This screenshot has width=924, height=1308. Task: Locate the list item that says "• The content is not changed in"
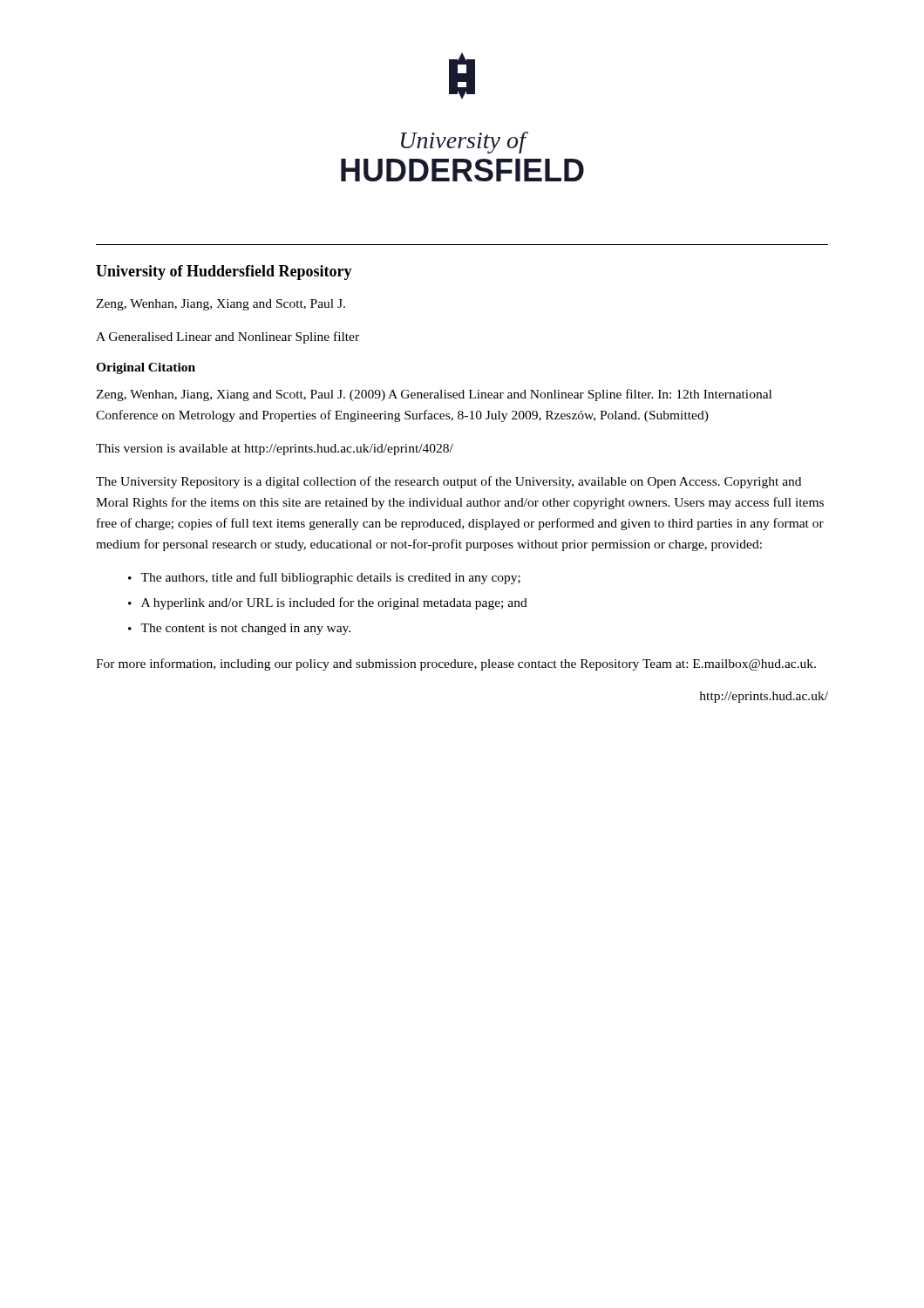(239, 628)
